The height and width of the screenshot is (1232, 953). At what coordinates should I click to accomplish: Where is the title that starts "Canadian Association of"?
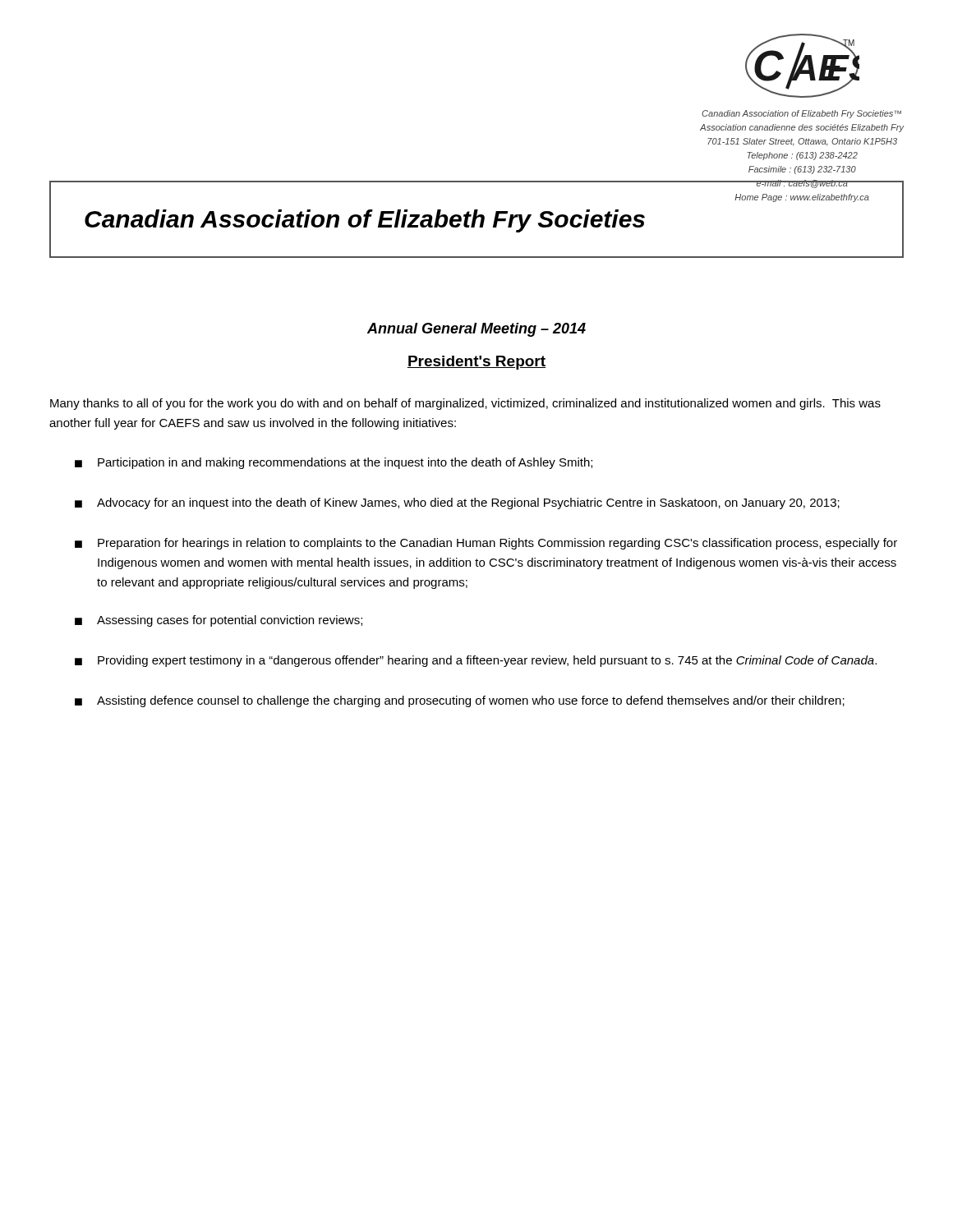coord(476,219)
